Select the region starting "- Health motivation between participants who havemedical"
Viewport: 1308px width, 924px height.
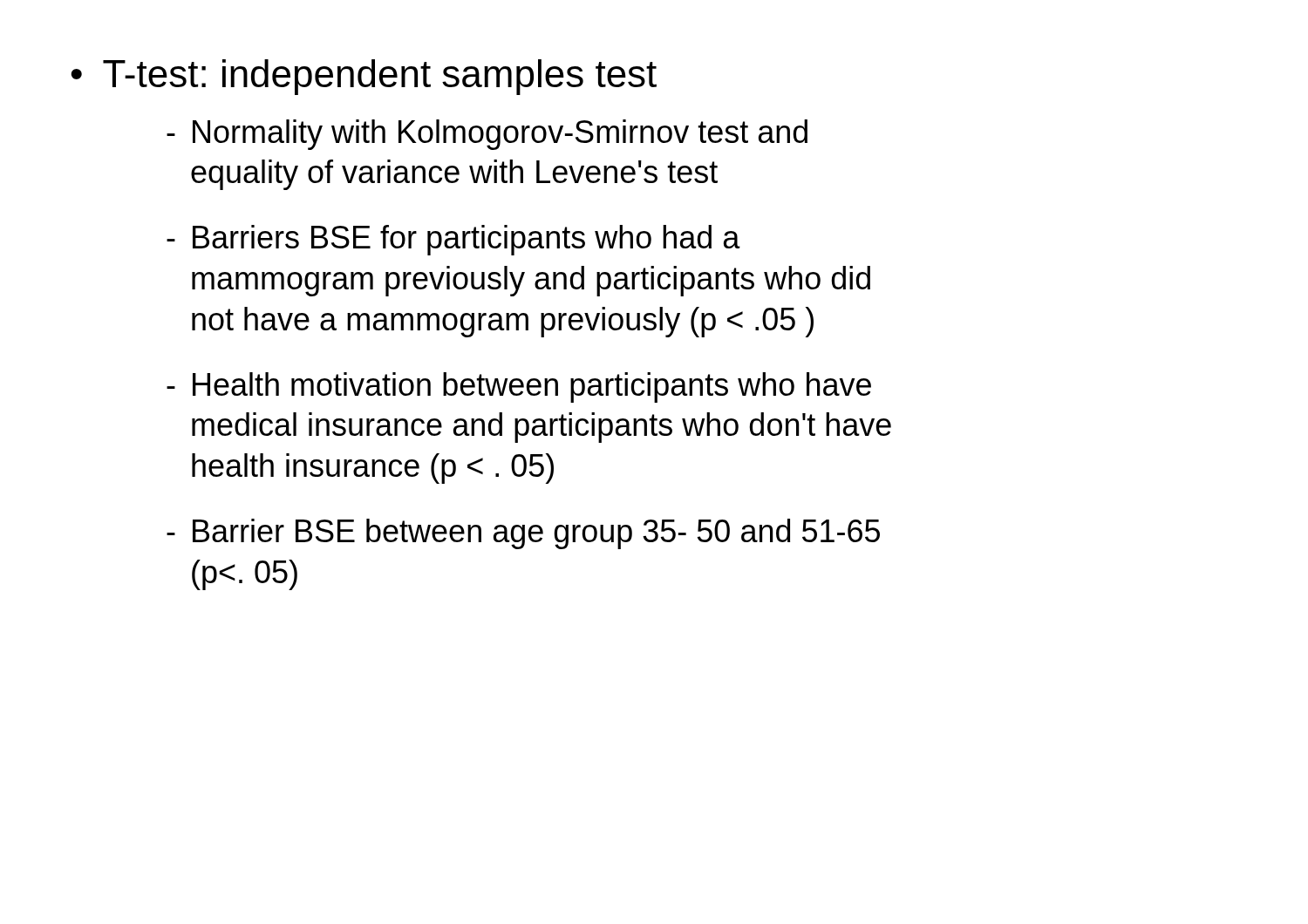click(x=529, y=426)
